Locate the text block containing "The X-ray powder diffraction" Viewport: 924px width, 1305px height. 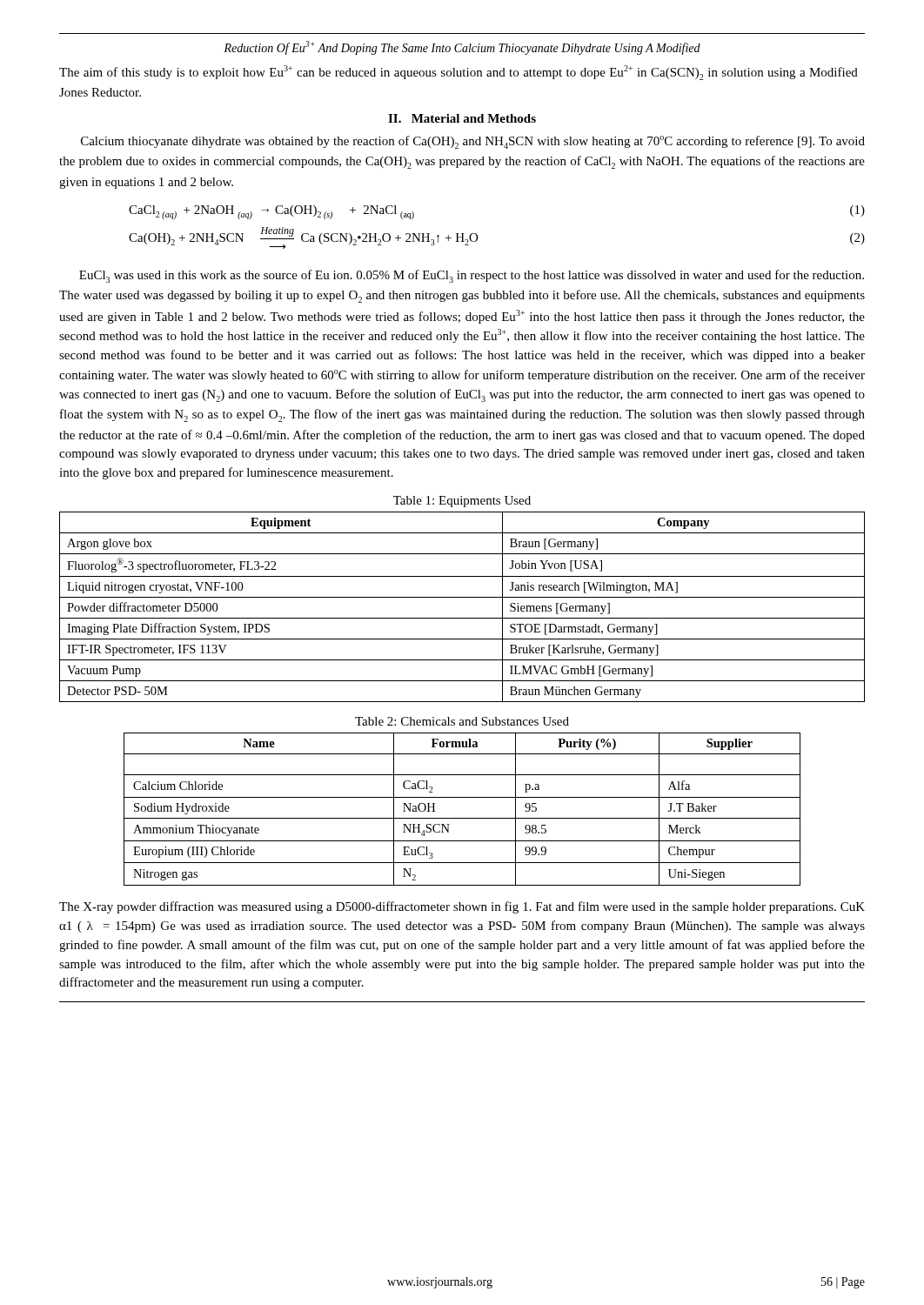click(462, 945)
